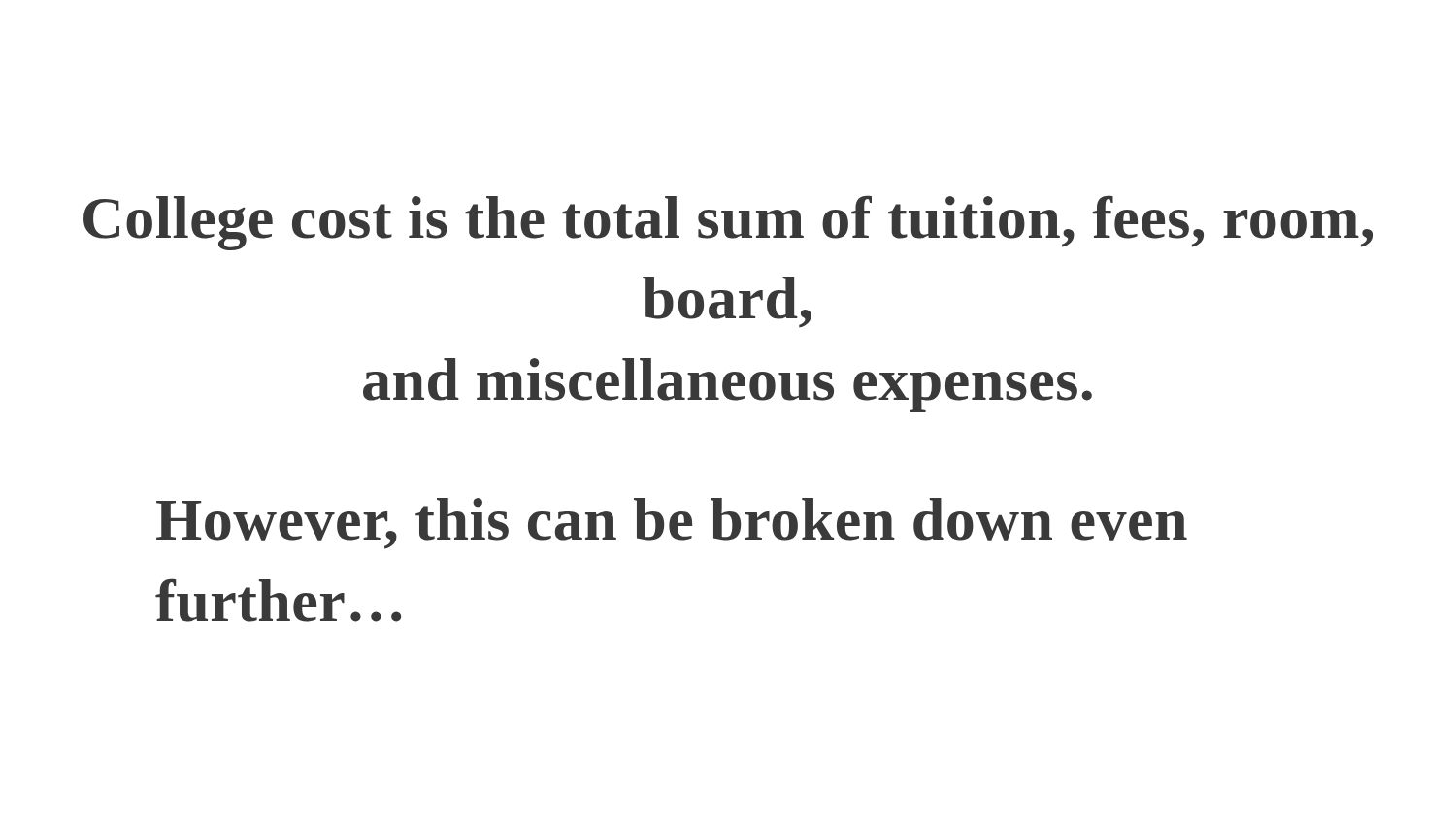
Task: Where is the passage that starts "College cost is the total sum of tuition,"?
Action: 728,298
